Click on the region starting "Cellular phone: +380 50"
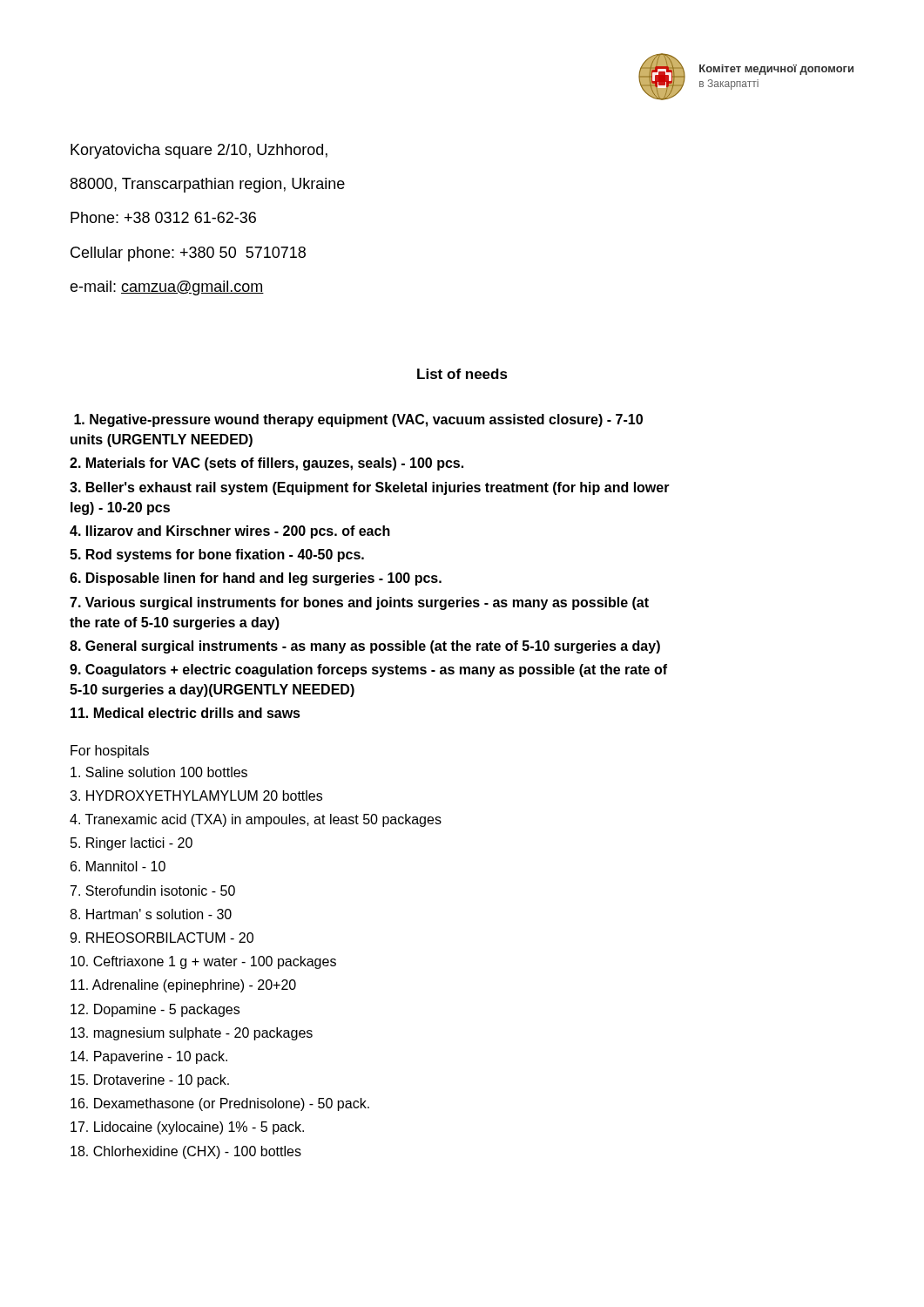The width and height of the screenshot is (924, 1307). (x=207, y=253)
